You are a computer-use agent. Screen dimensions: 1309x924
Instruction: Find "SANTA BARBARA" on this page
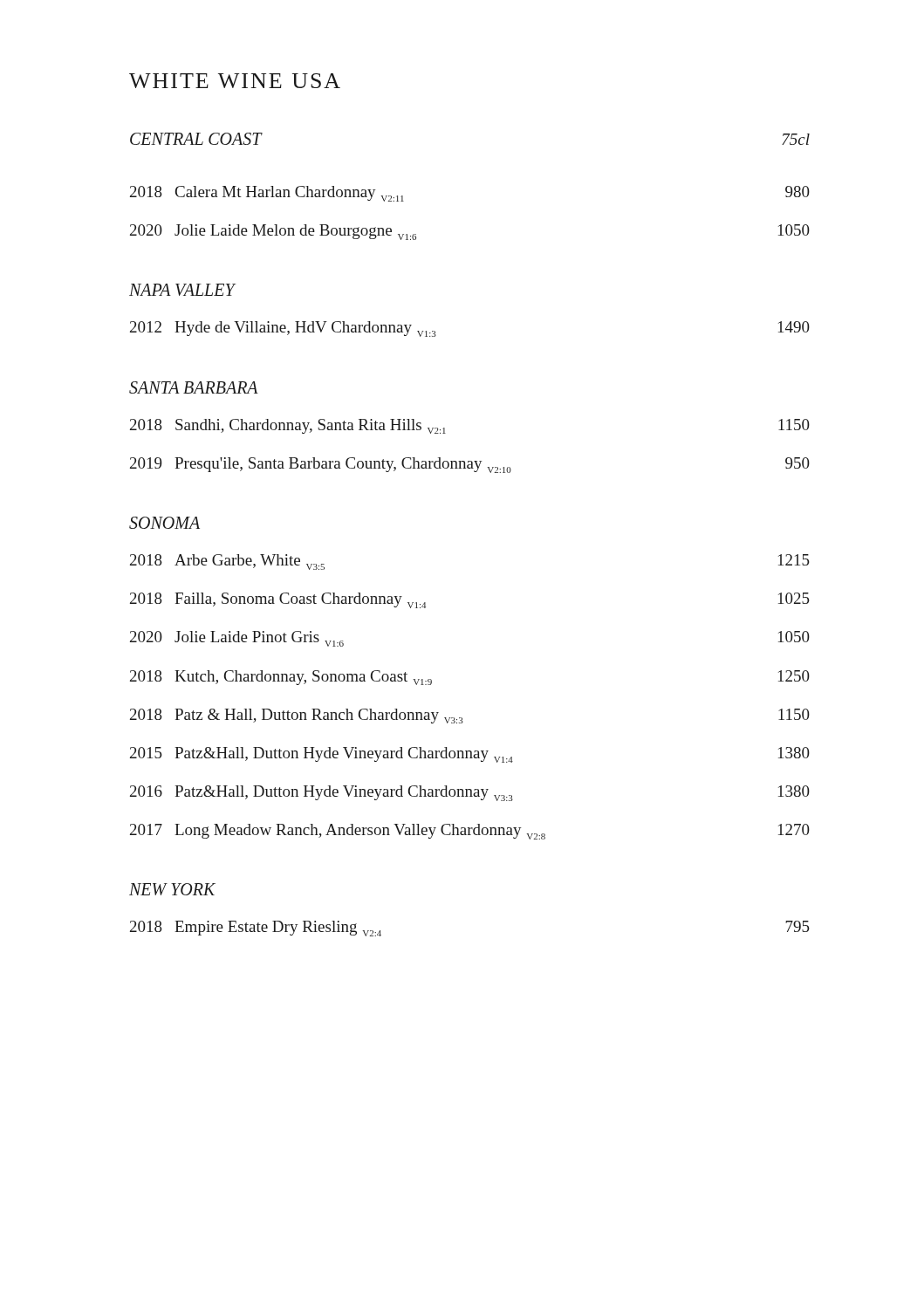tap(194, 387)
